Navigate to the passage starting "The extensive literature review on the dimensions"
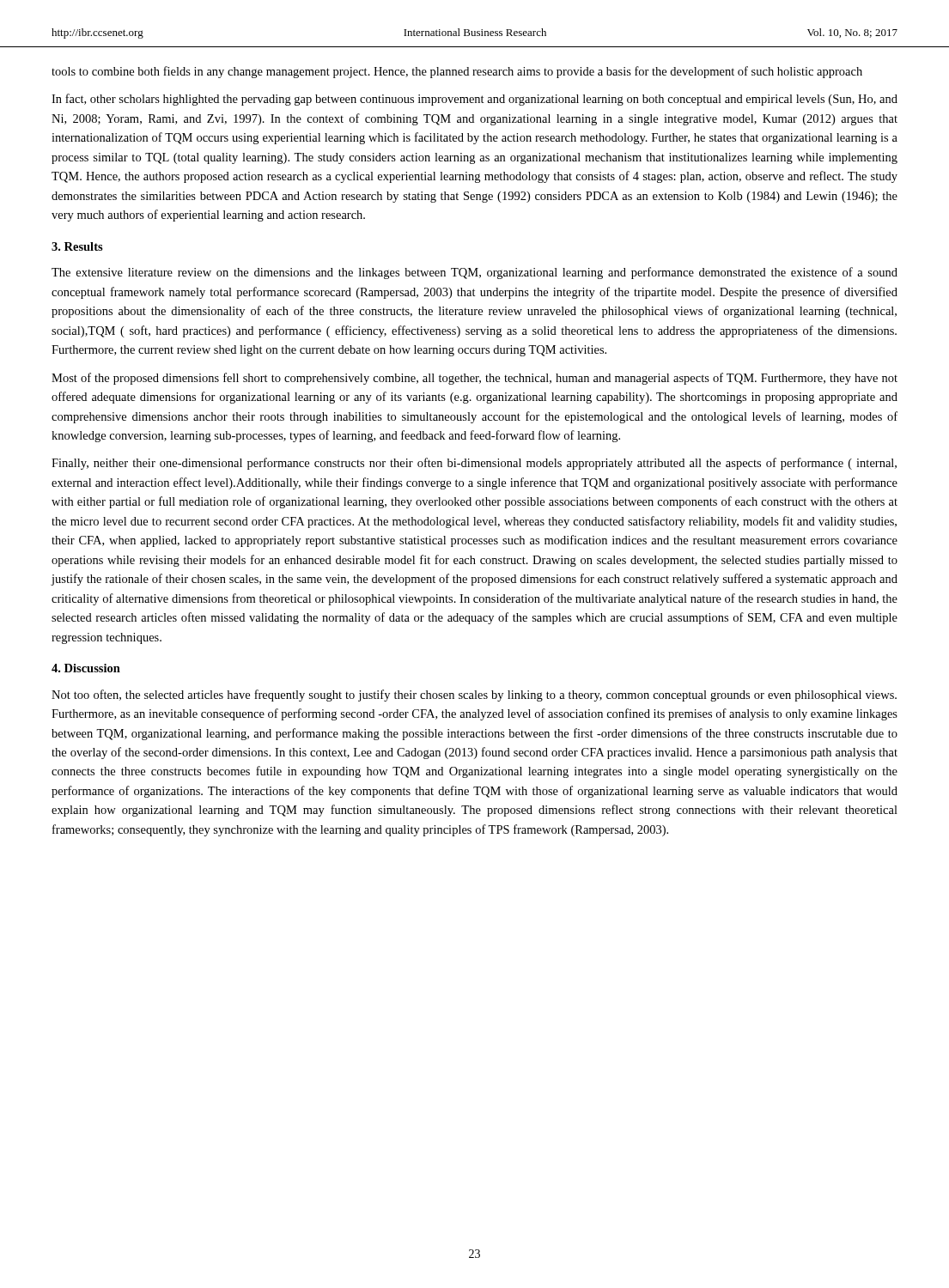Viewport: 949px width, 1288px height. tap(474, 311)
